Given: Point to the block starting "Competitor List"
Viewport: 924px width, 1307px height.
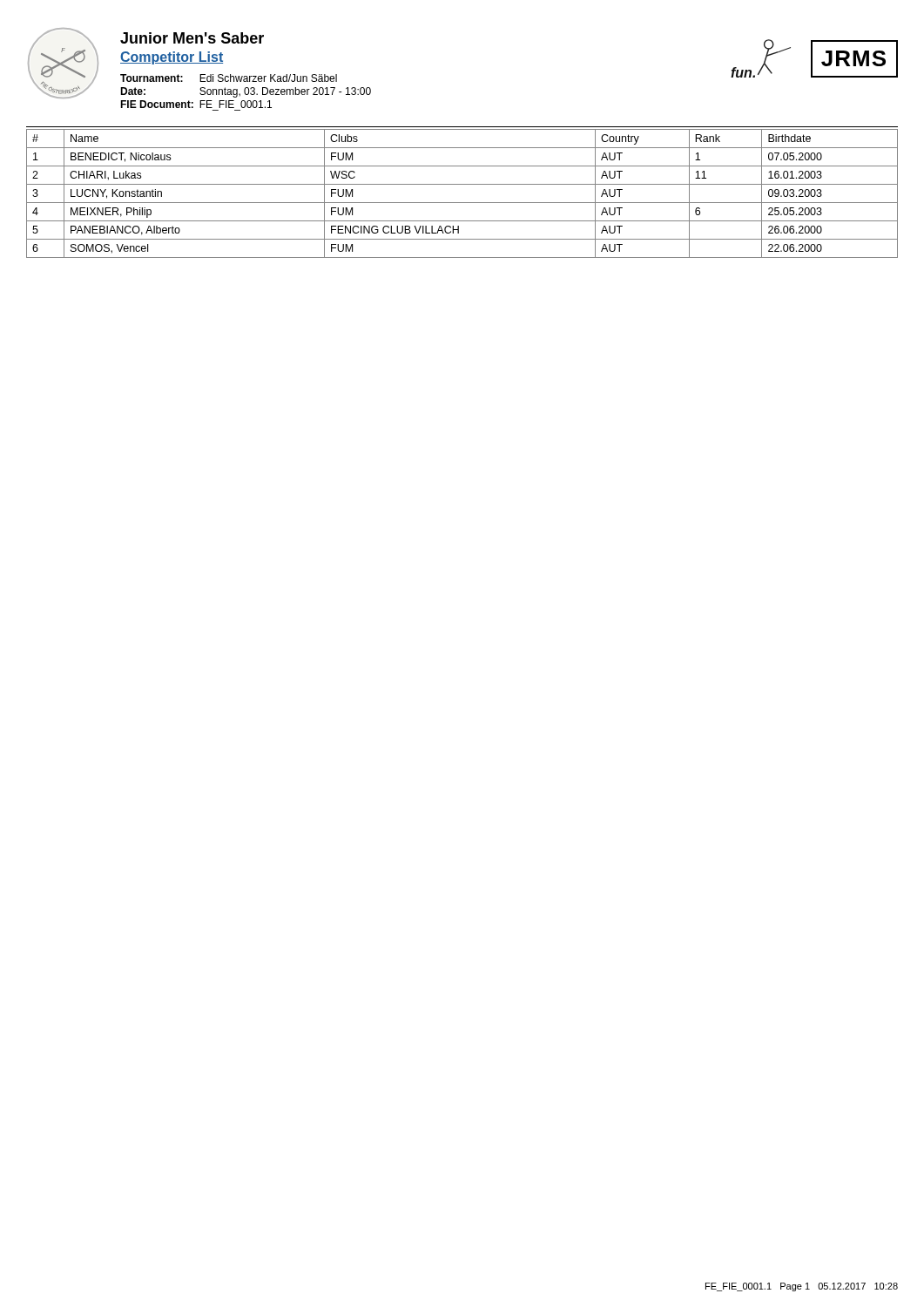Looking at the screenshot, I should tap(172, 57).
